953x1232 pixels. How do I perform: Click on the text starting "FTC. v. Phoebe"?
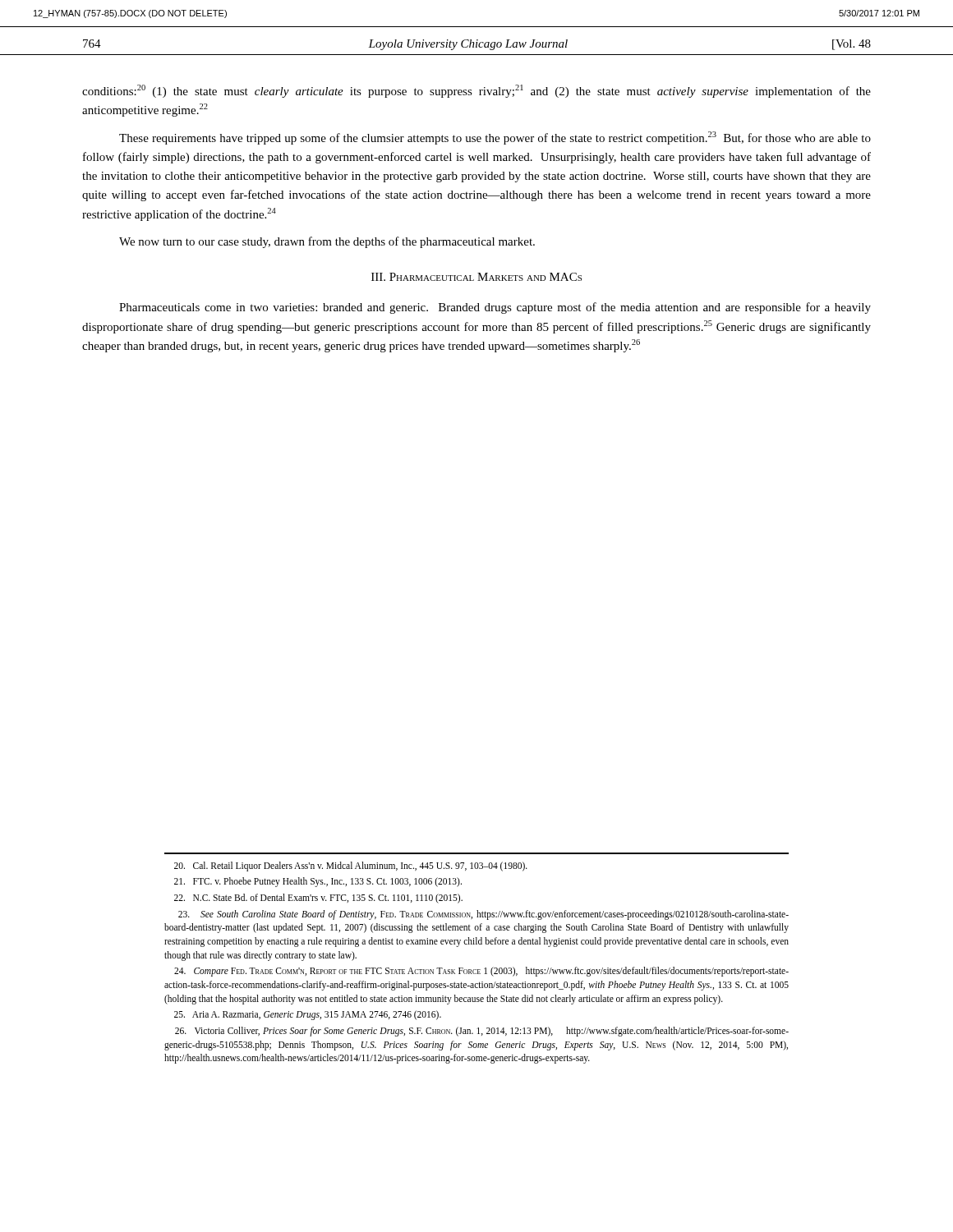313,881
